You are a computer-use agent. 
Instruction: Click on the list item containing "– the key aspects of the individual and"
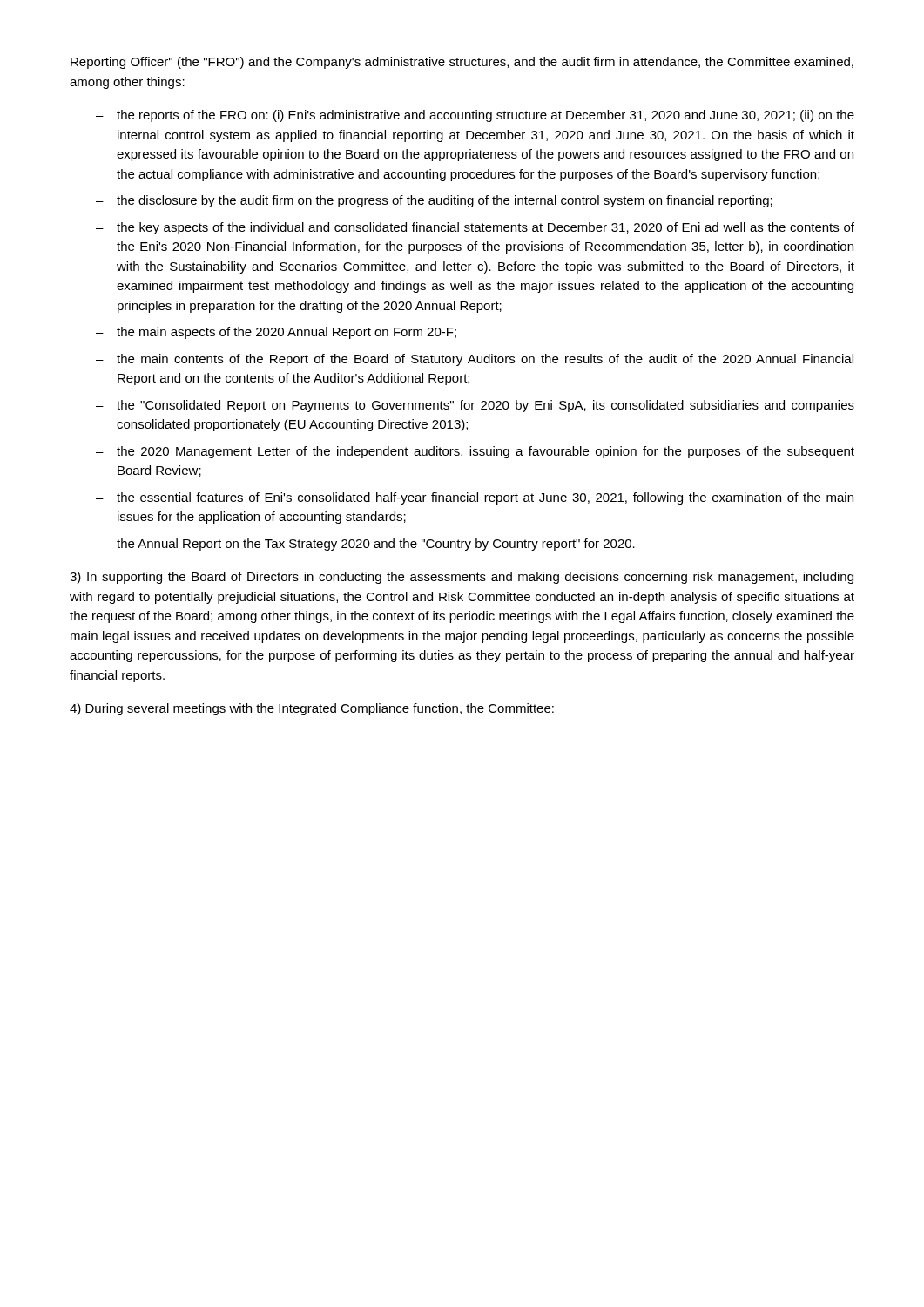coord(475,266)
